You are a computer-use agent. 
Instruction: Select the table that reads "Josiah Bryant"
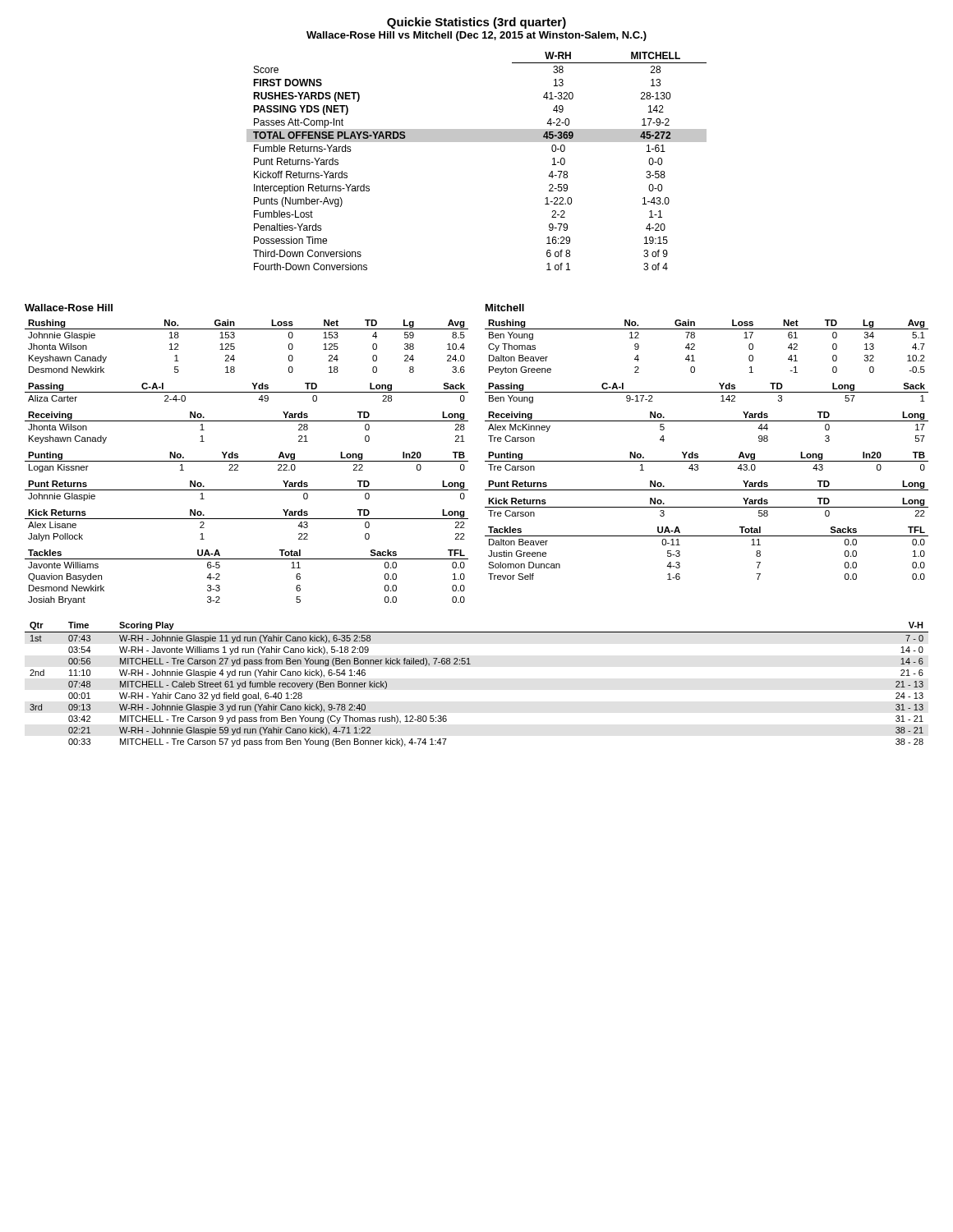246,576
